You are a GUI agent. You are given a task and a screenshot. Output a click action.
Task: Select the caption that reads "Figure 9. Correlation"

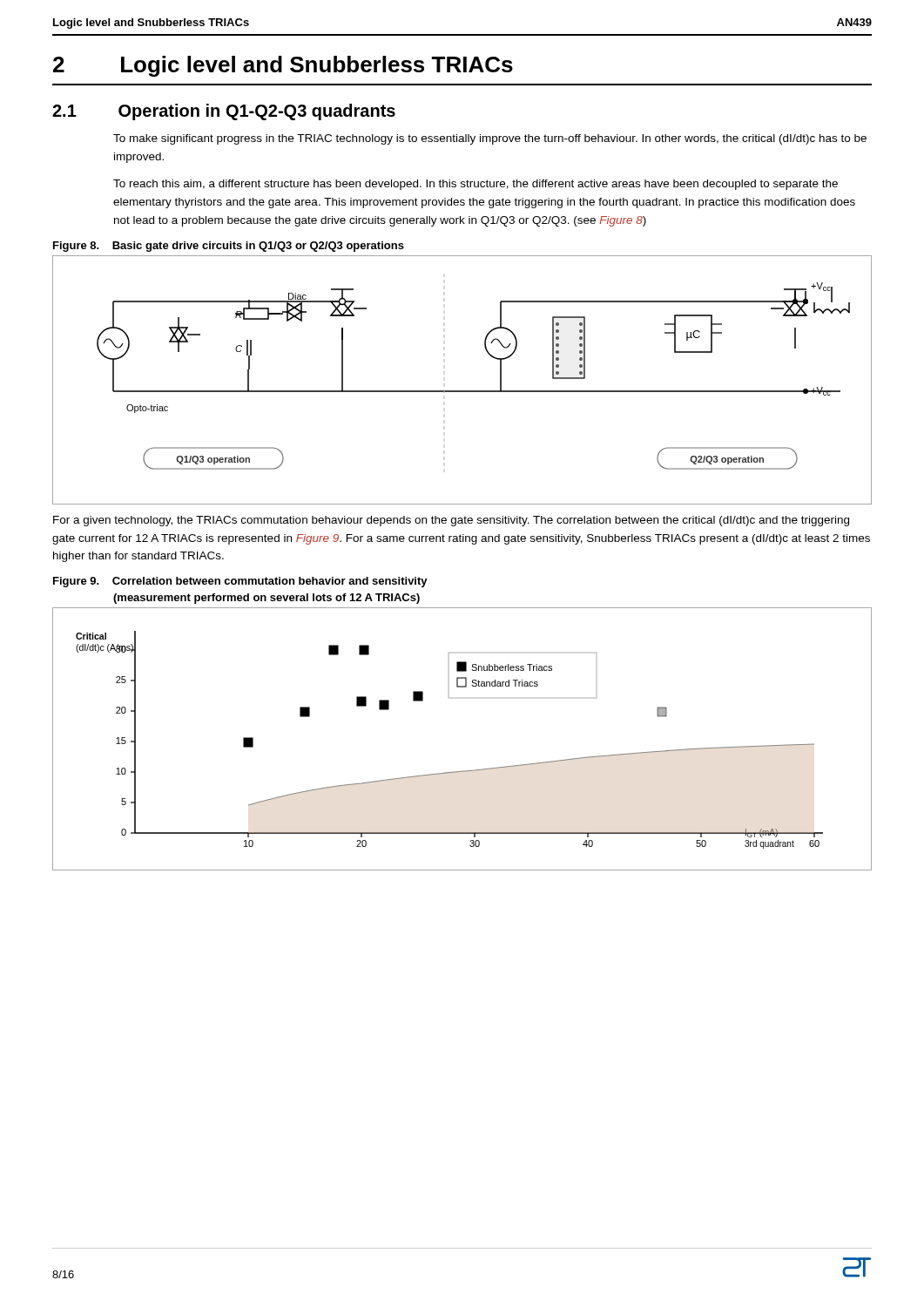pyautogui.click(x=240, y=582)
